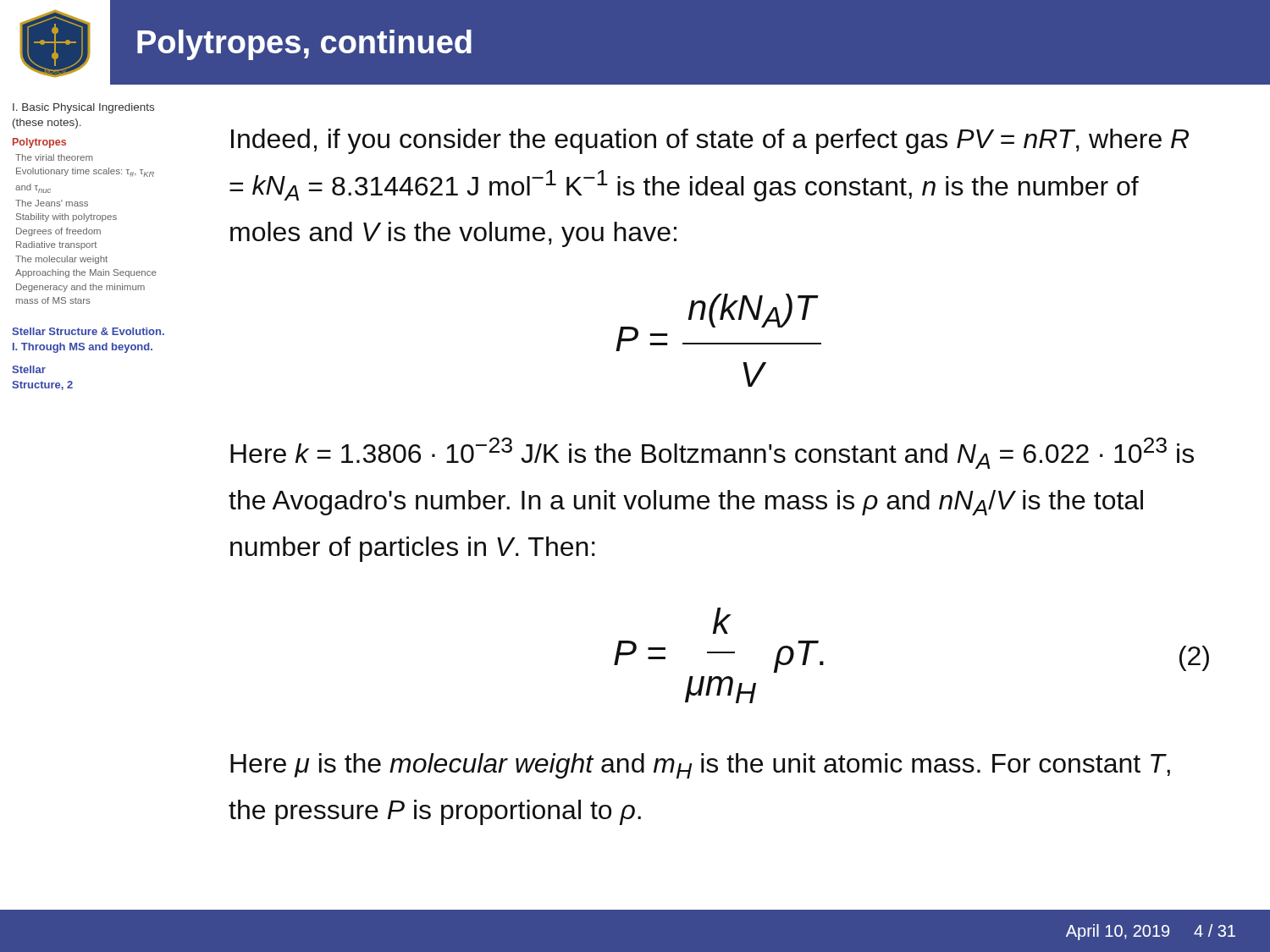Locate the text block that reads "Indeed, if you consider the equation of"
This screenshot has height=952, width=1270.
click(x=709, y=185)
